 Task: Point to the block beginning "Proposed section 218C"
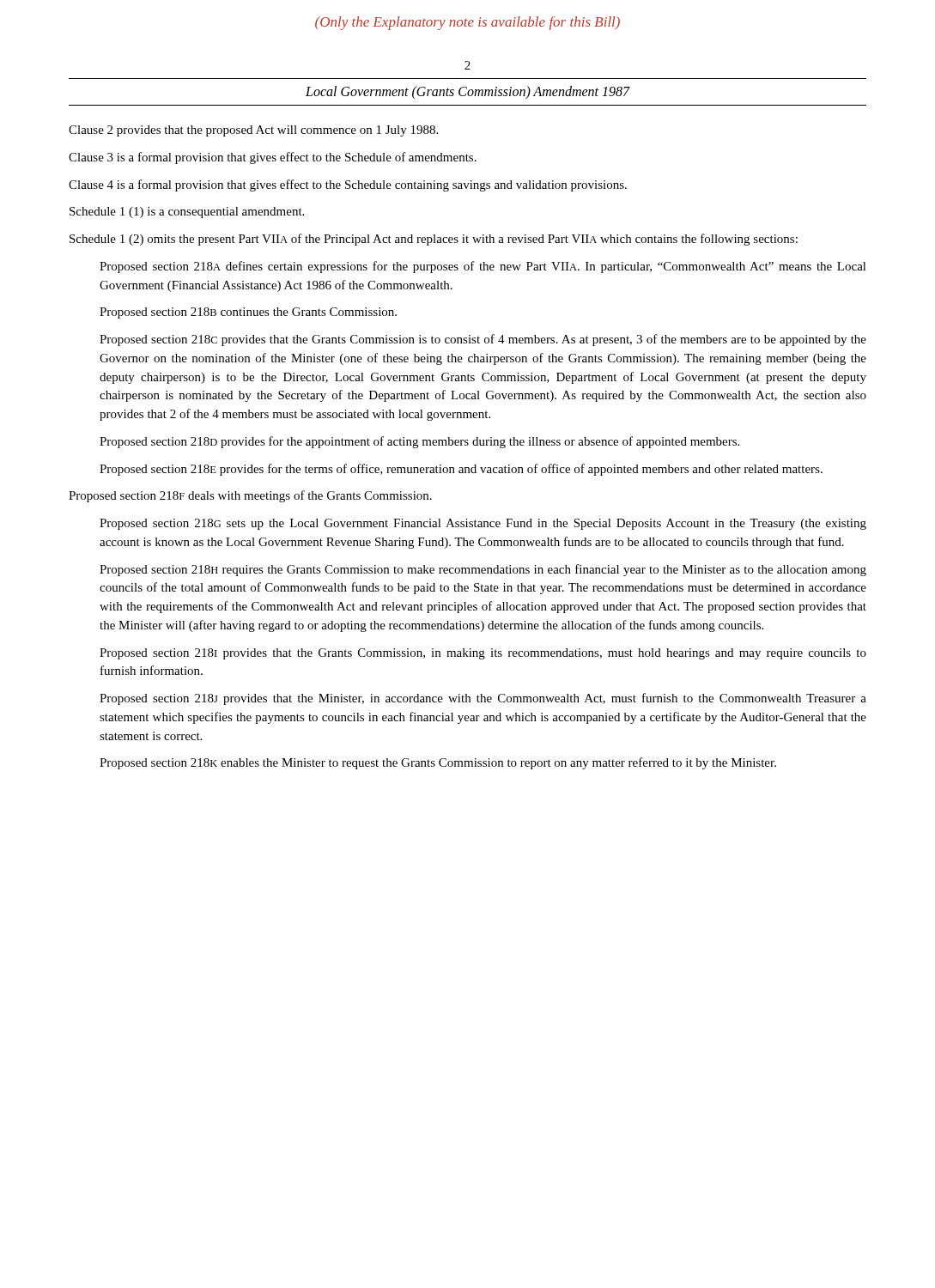[x=483, y=377]
